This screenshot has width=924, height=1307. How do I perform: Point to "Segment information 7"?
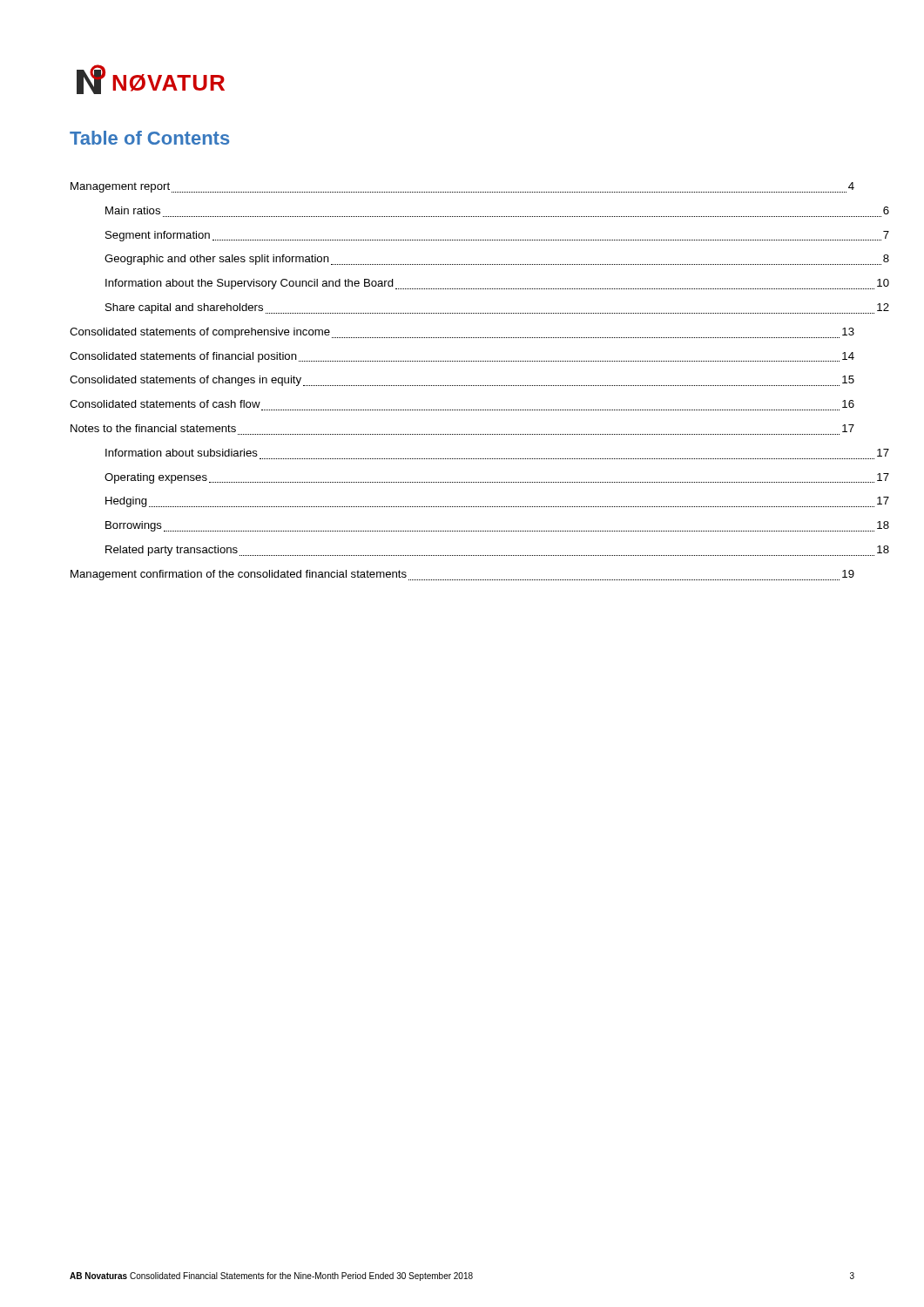497,235
